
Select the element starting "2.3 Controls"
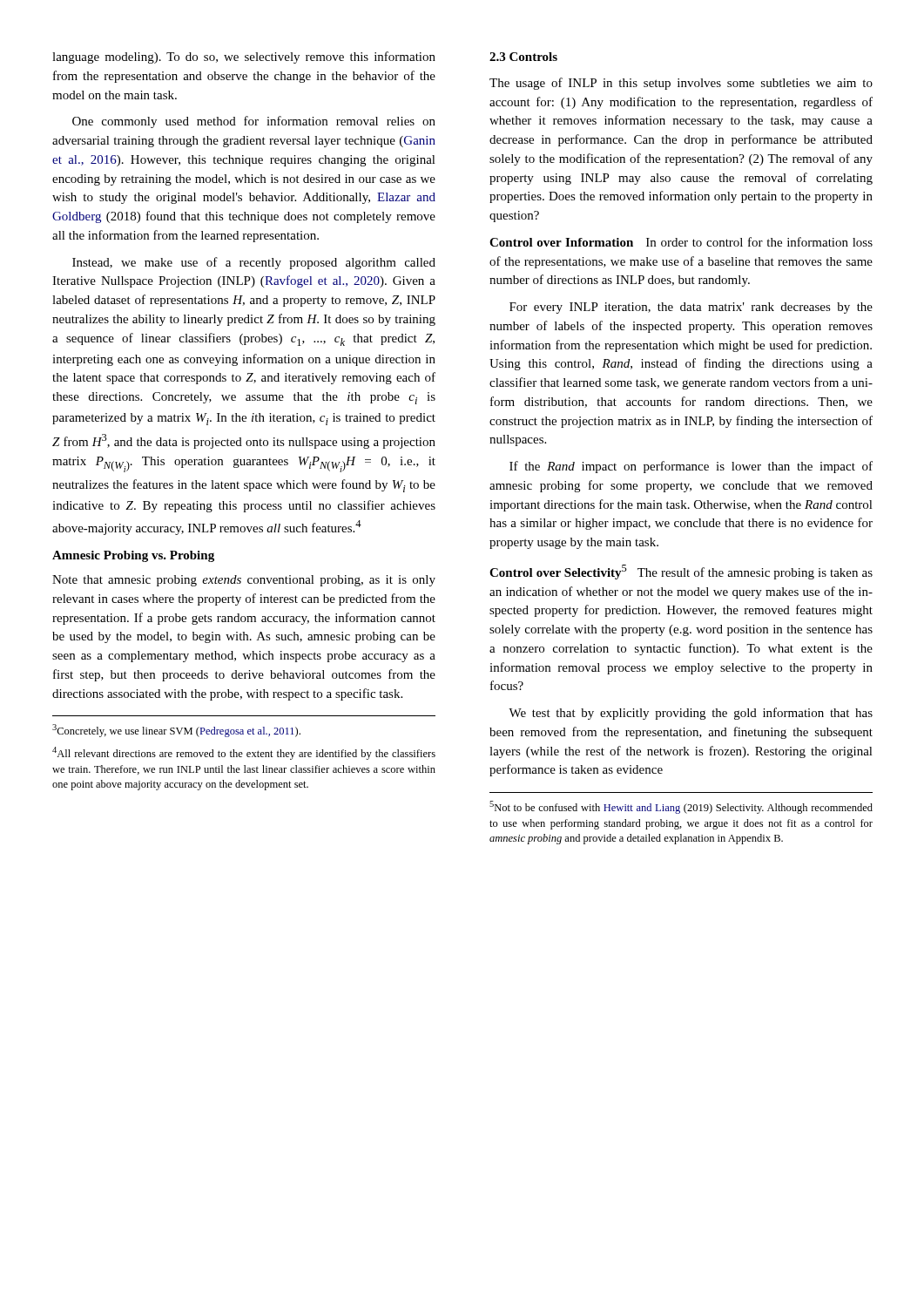[x=523, y=57]
